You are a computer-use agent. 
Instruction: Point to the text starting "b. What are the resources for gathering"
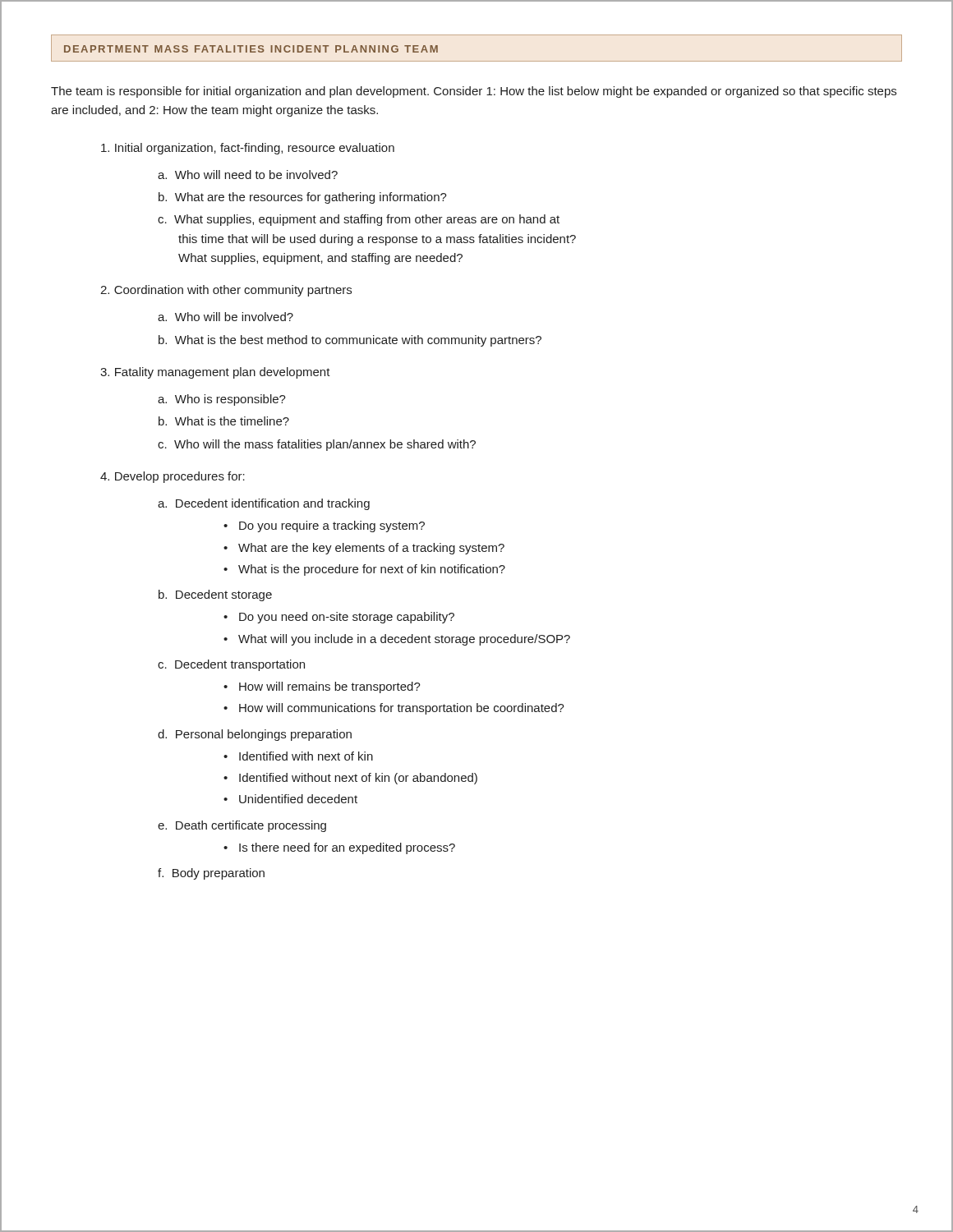[x=302, y=197]
